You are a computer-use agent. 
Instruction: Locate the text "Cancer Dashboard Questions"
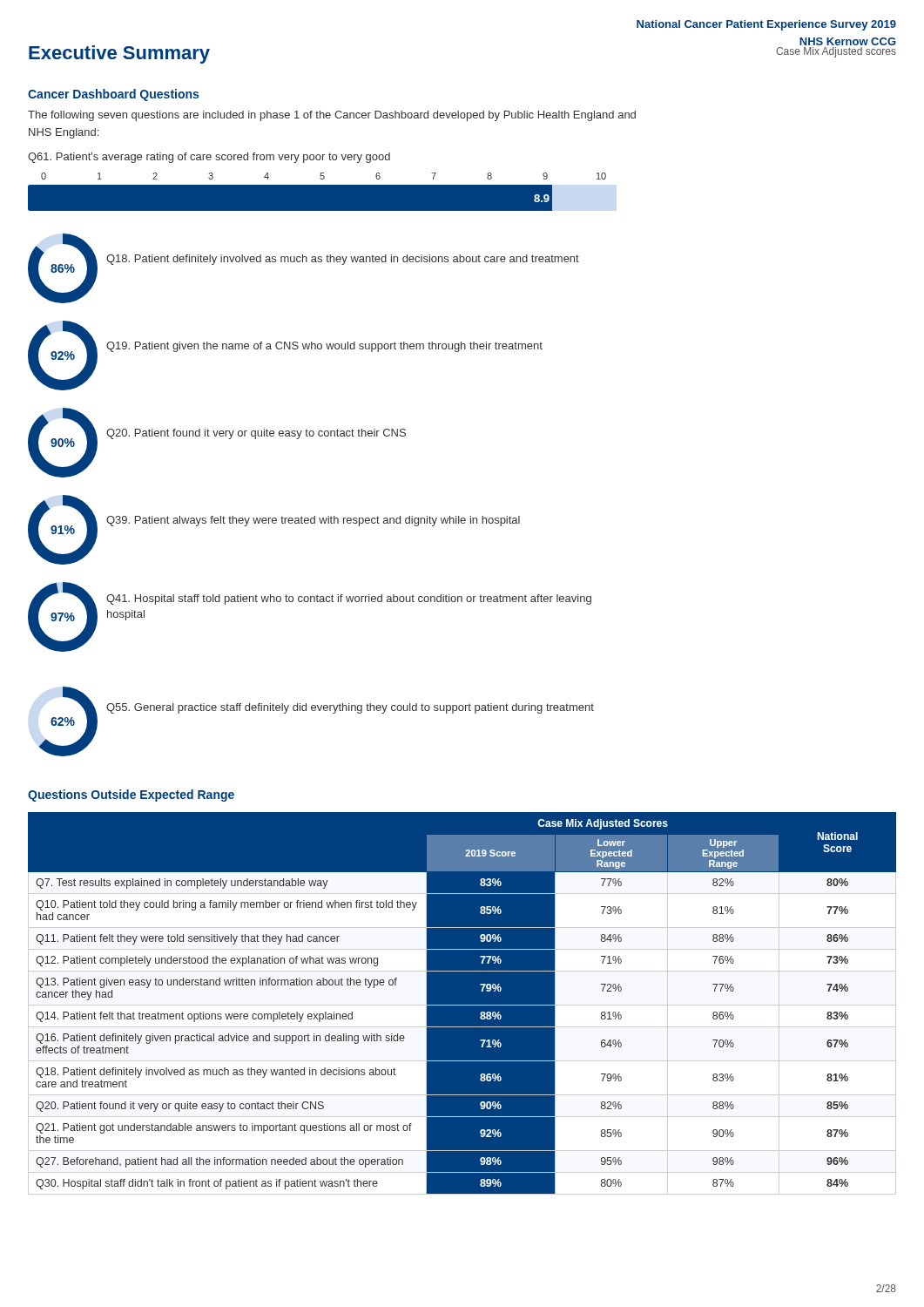tap(114, 94)
